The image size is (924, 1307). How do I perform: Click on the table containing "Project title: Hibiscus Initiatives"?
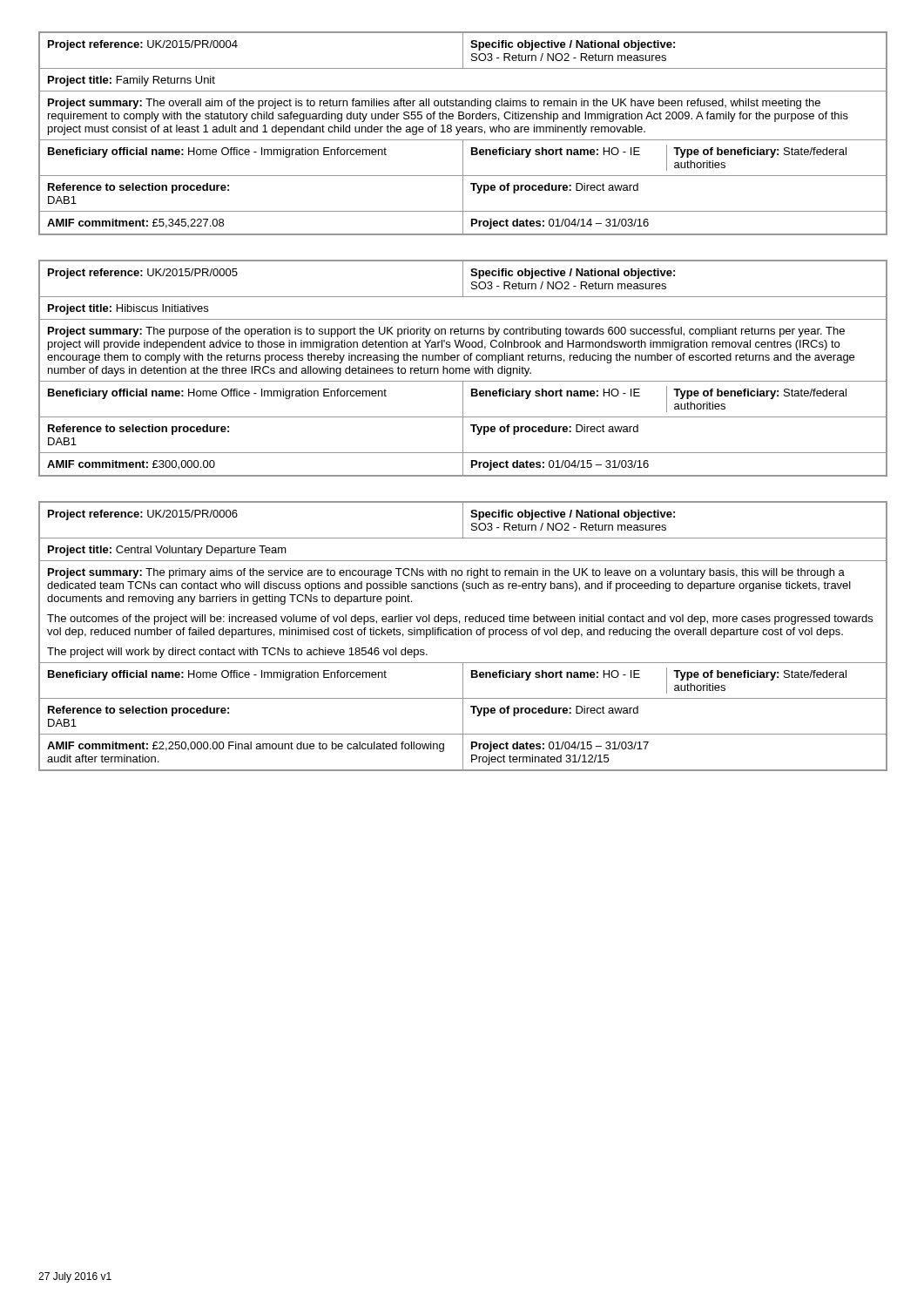click(x=463, y=368)
